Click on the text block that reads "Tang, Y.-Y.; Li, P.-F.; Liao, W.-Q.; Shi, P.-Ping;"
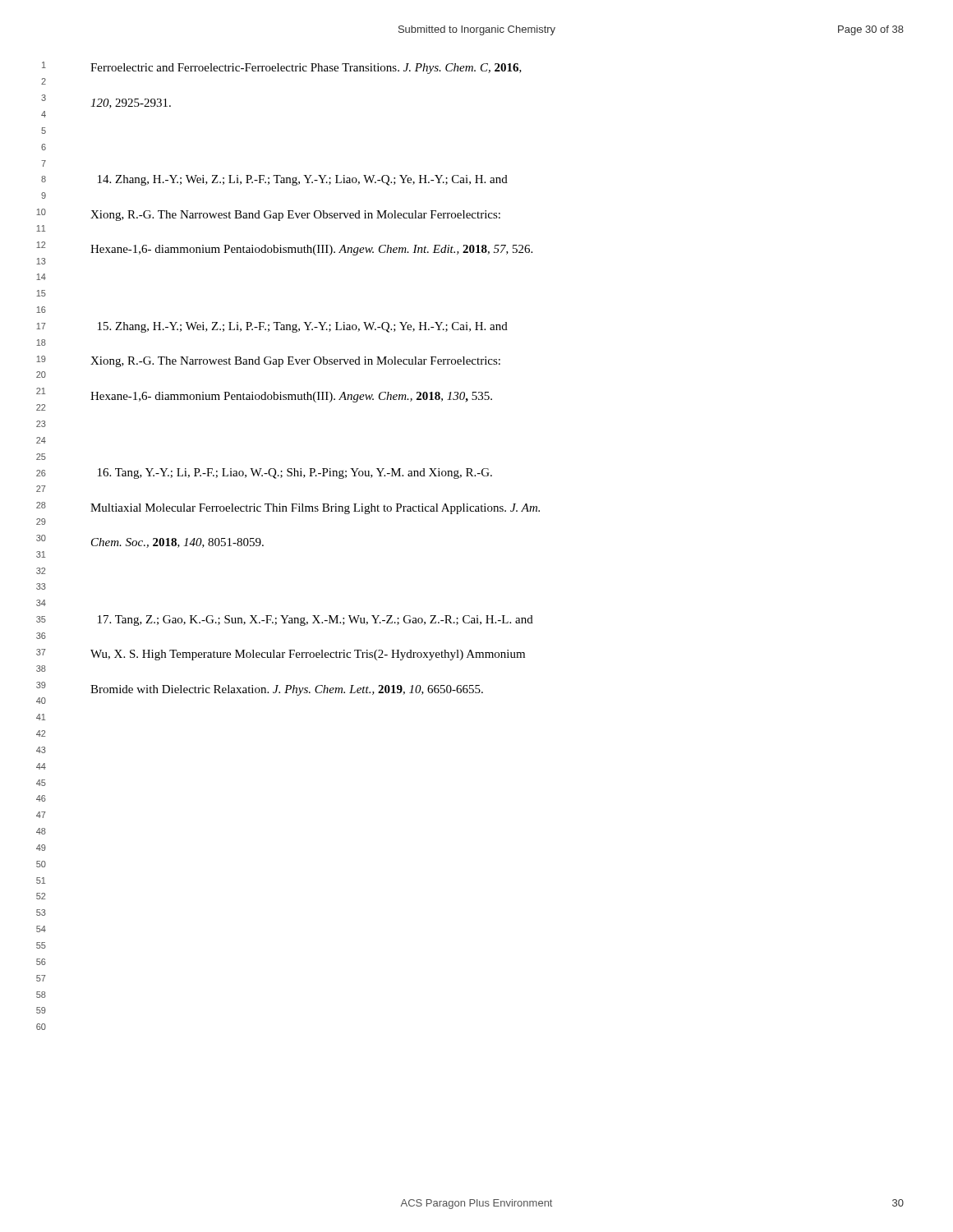 (x=292, y=472)
